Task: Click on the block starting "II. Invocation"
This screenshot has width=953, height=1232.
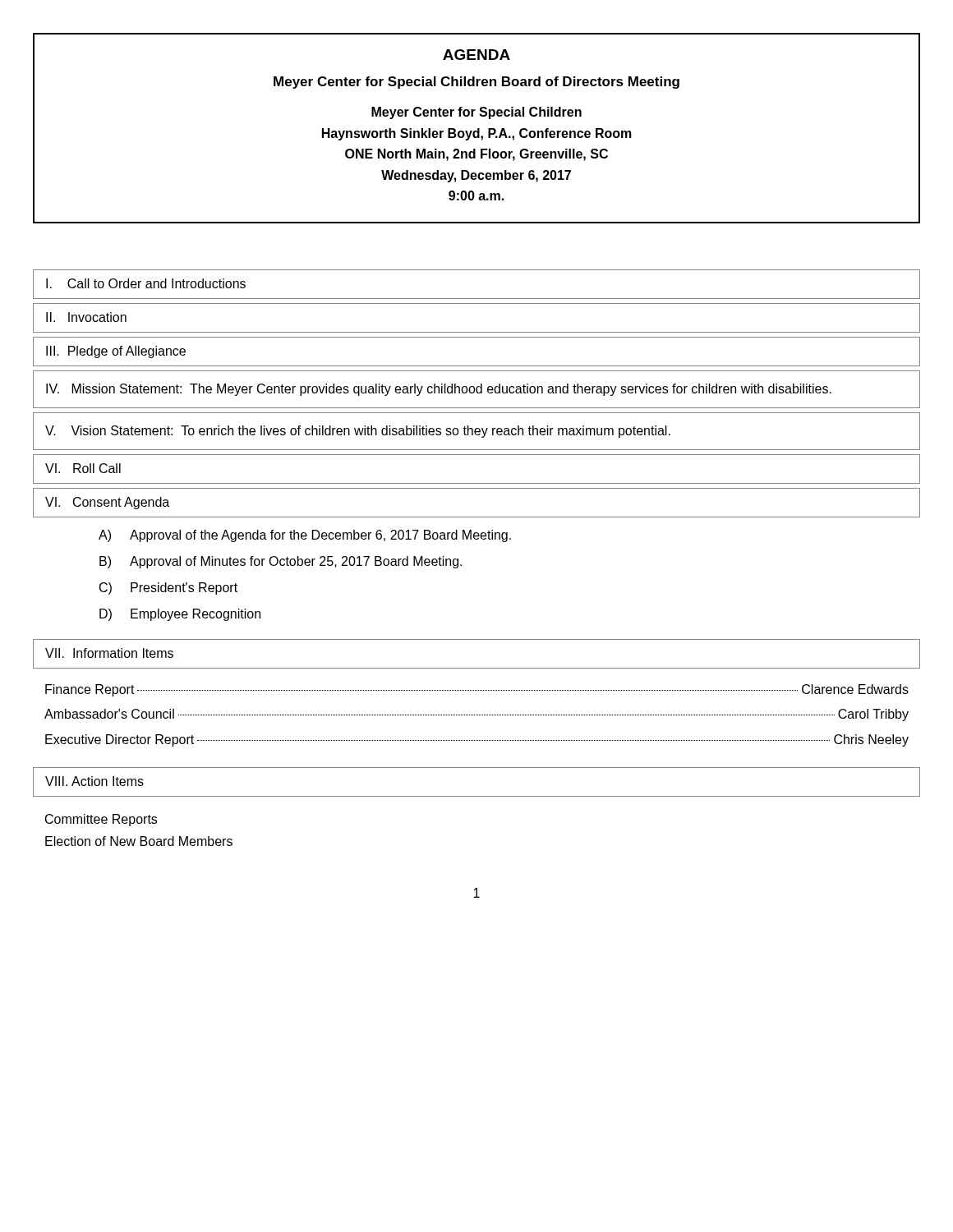Action: [86, 317]
